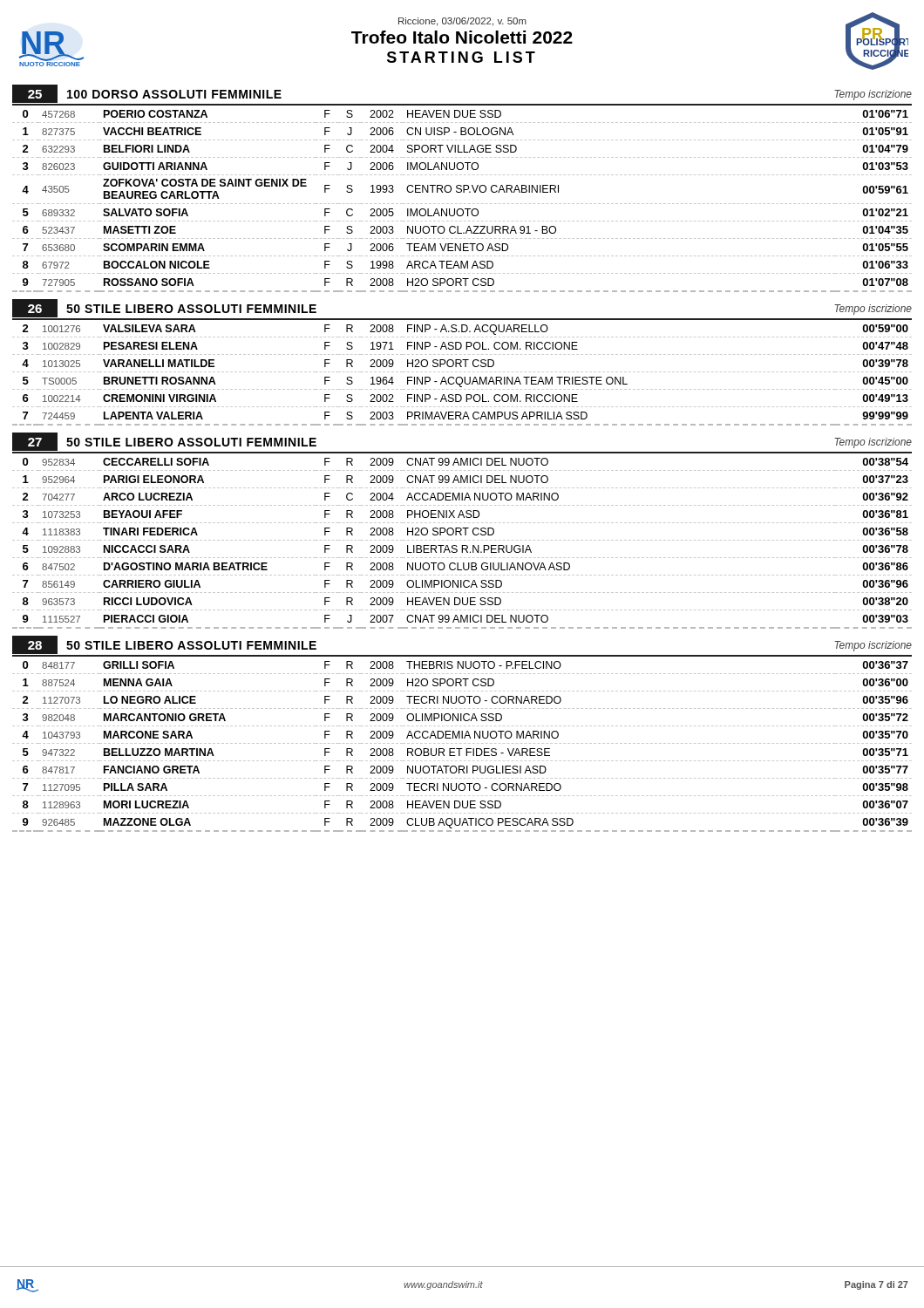The height and width of the screenshot is (1308, 924).
Task: Select the text block starting "28 50 STILE LIBERO ASSOLUTI FEMMINILE Tempo"
Action: pos(462,645)
